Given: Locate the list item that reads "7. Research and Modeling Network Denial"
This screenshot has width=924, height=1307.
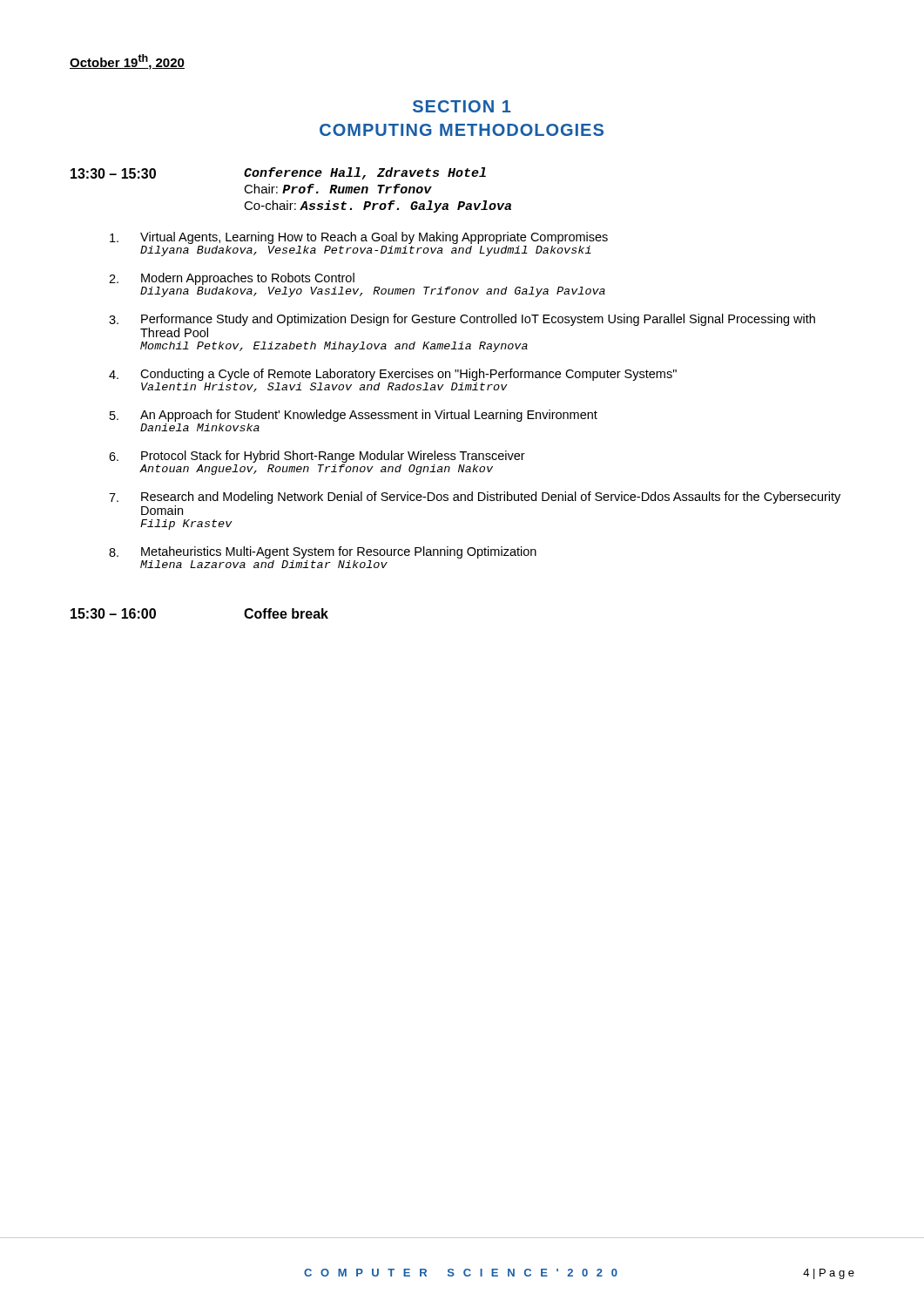Looking at the screenshot, I should 482,510.
